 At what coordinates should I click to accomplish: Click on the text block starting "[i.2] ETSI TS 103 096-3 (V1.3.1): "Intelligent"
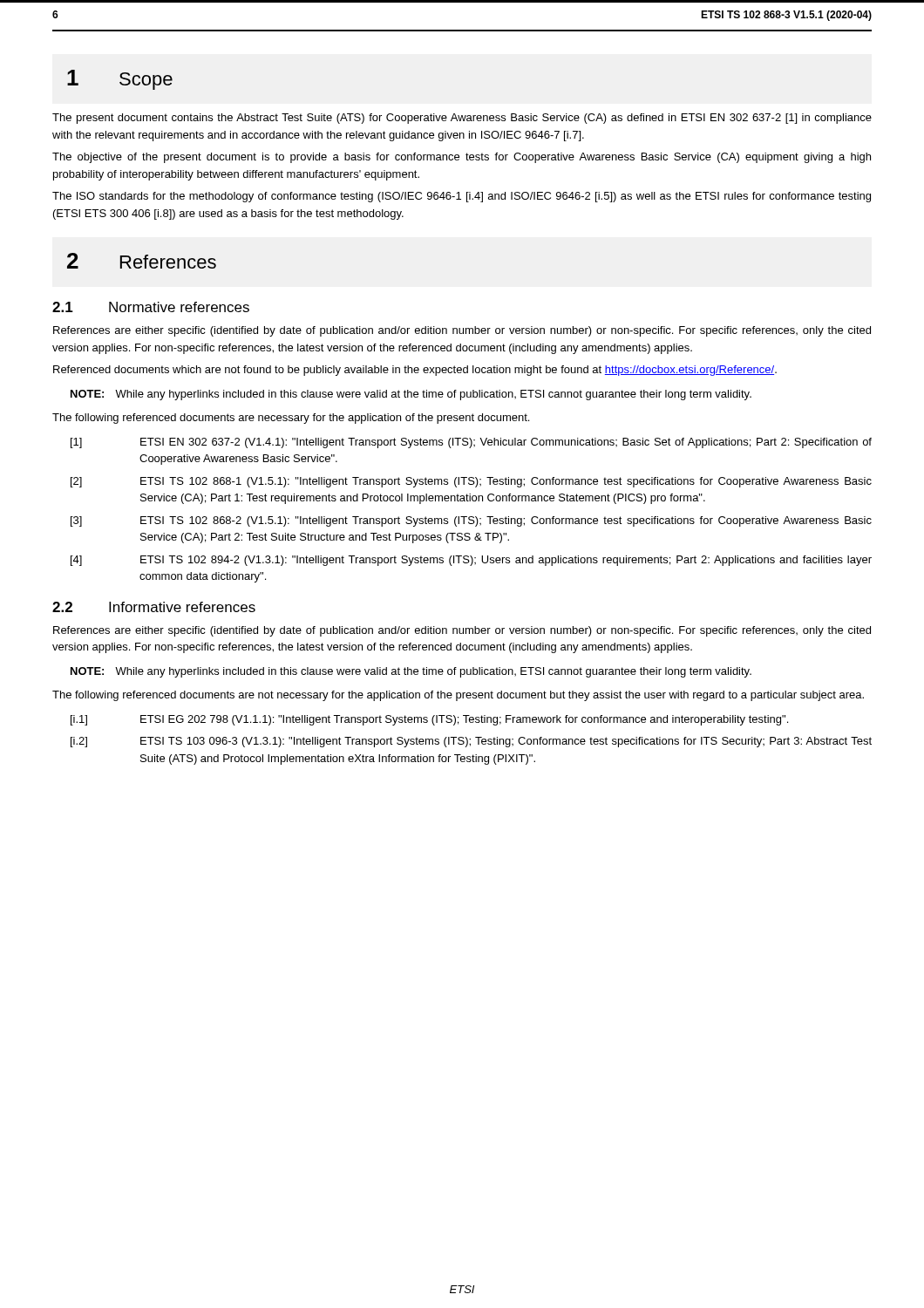pyautogui.click(x=462, y=749)
